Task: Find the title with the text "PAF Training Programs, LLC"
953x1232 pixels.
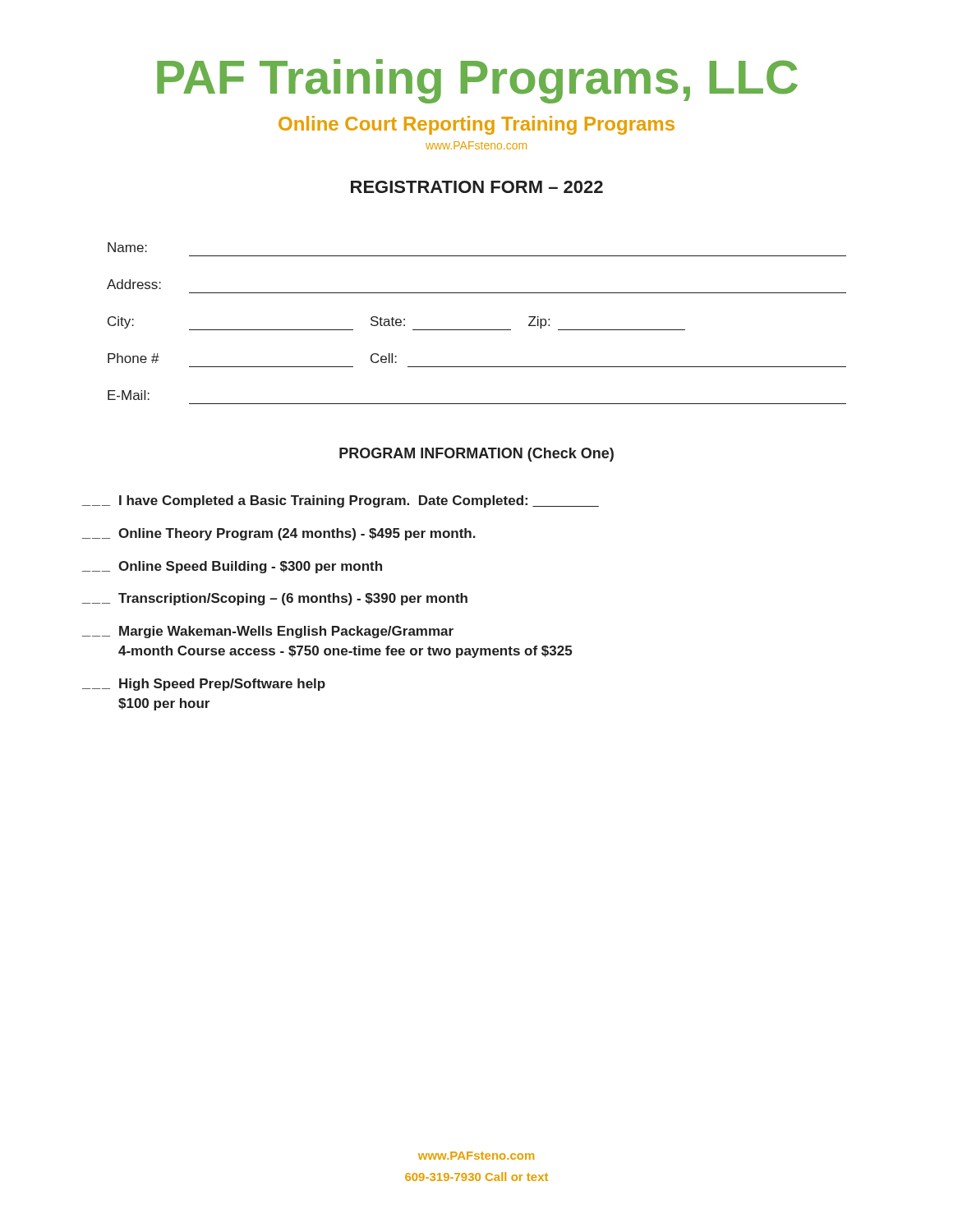Action: pyautogui.click(x=476, y=77)
